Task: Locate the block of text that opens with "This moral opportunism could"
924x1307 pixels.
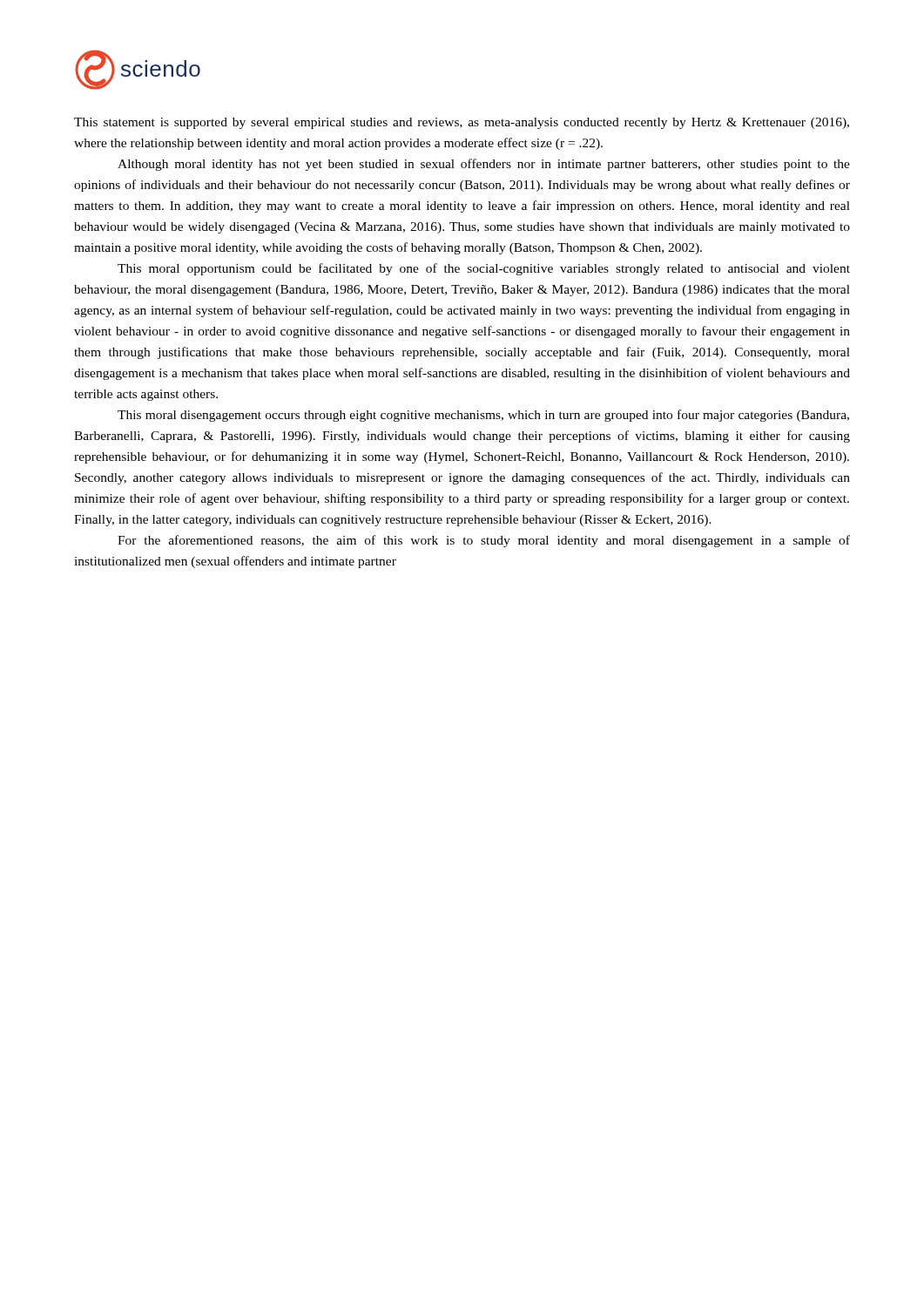Action: coord(462,331)
